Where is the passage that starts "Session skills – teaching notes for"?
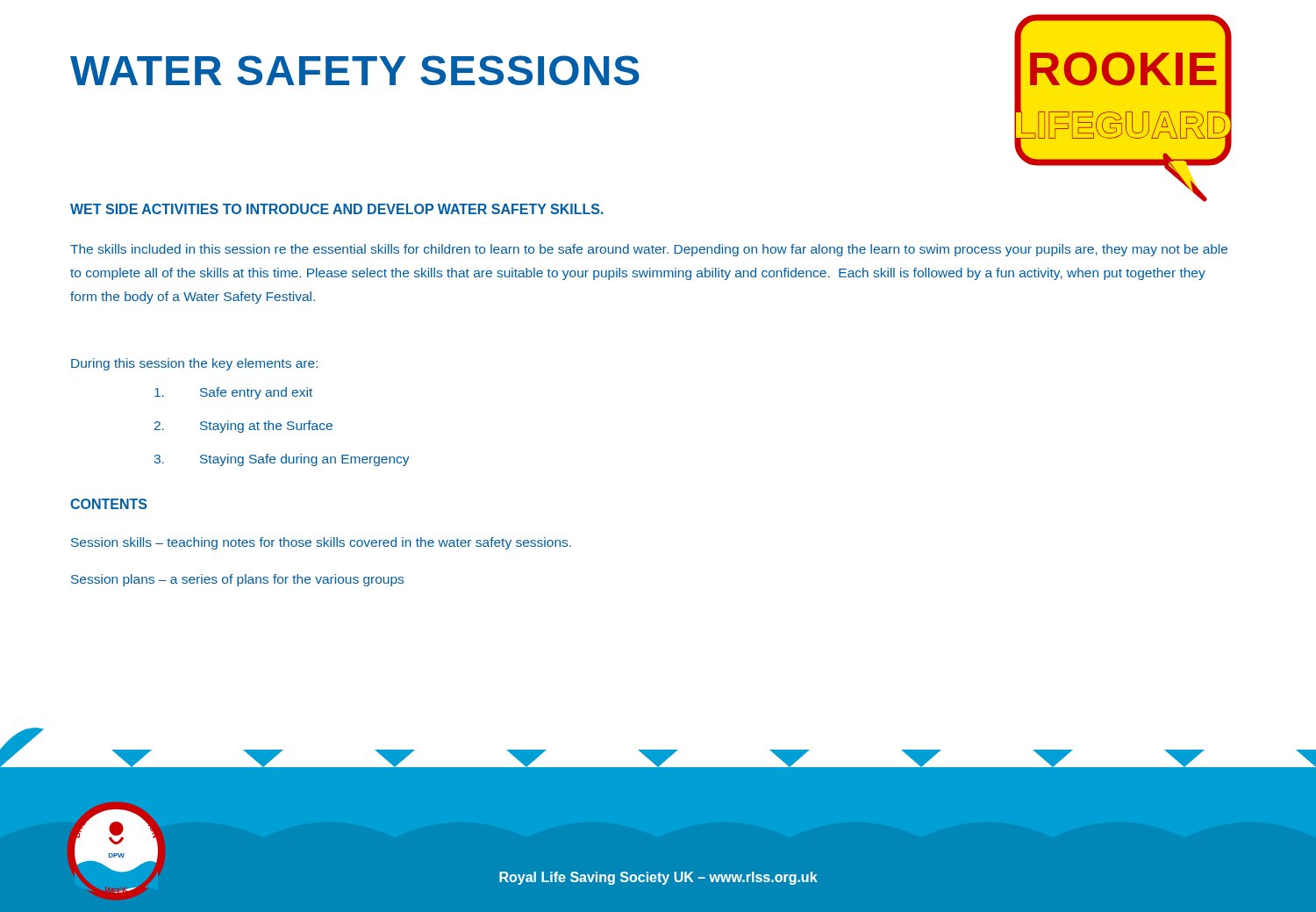This screenshot has height=912, width=1316. (x=321, y=542)
